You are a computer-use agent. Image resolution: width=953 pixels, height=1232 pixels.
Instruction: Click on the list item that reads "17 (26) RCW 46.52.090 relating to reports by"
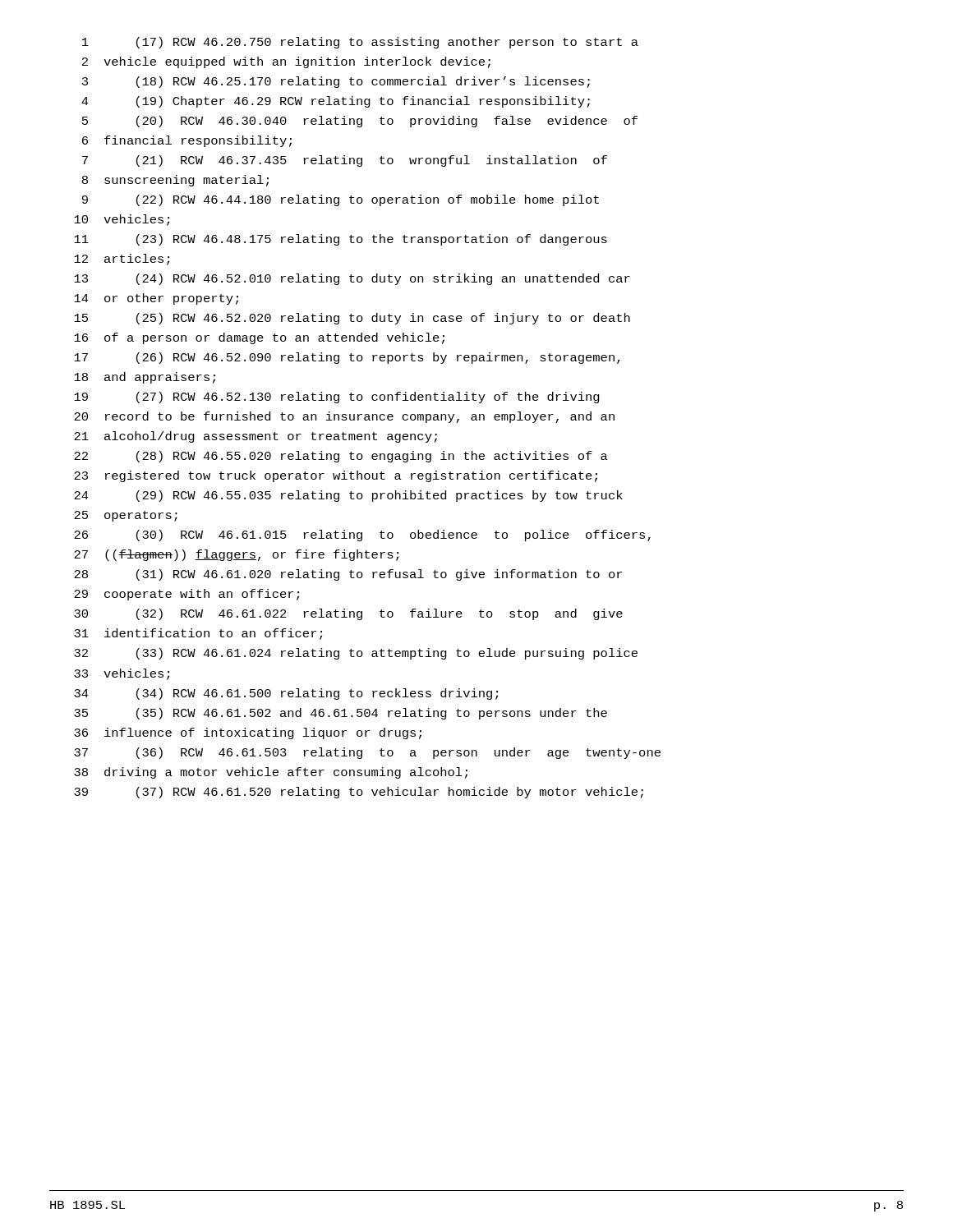pos(476,358)
